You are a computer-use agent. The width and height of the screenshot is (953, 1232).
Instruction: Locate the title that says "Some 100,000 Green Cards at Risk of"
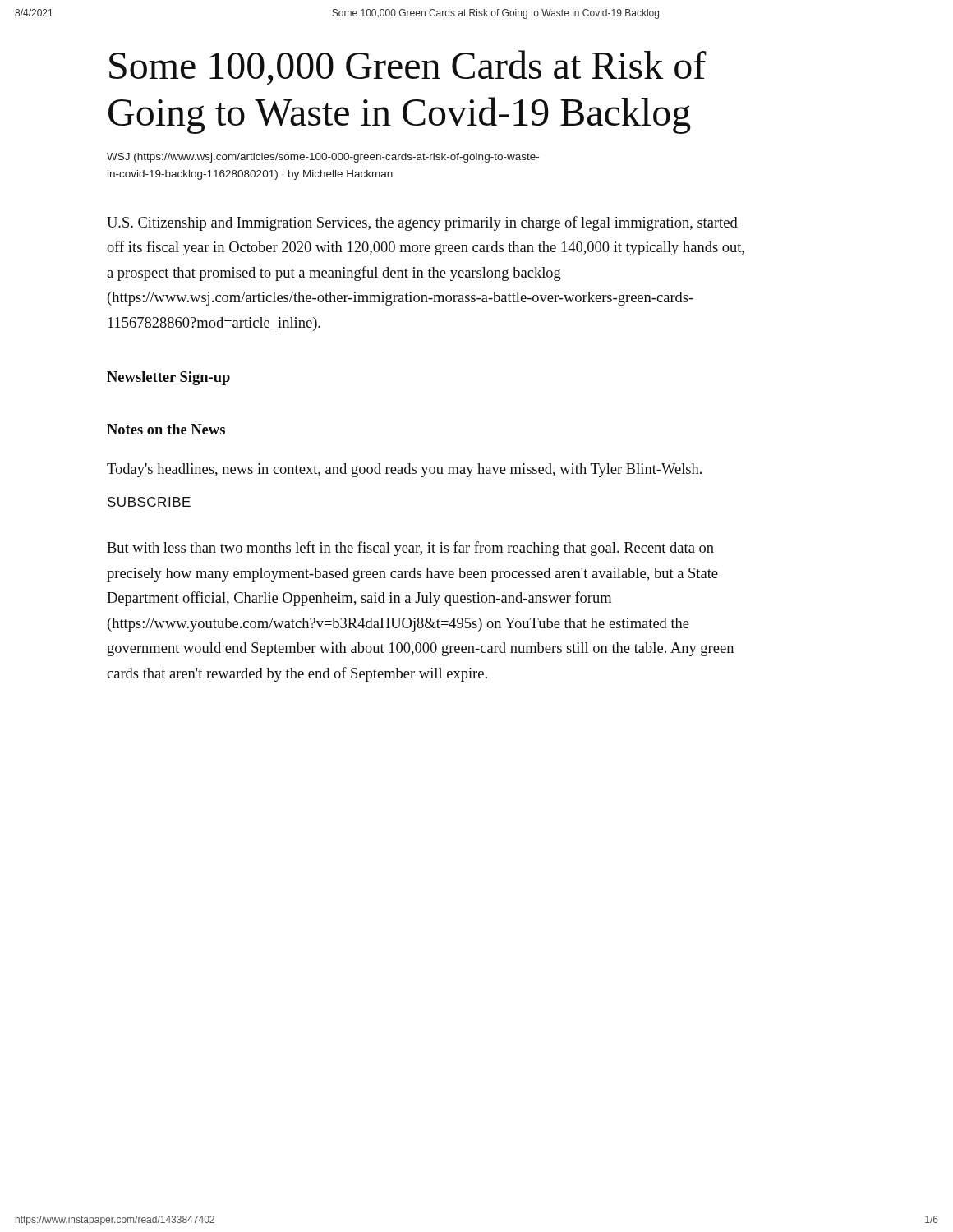(x=427, y=89)
